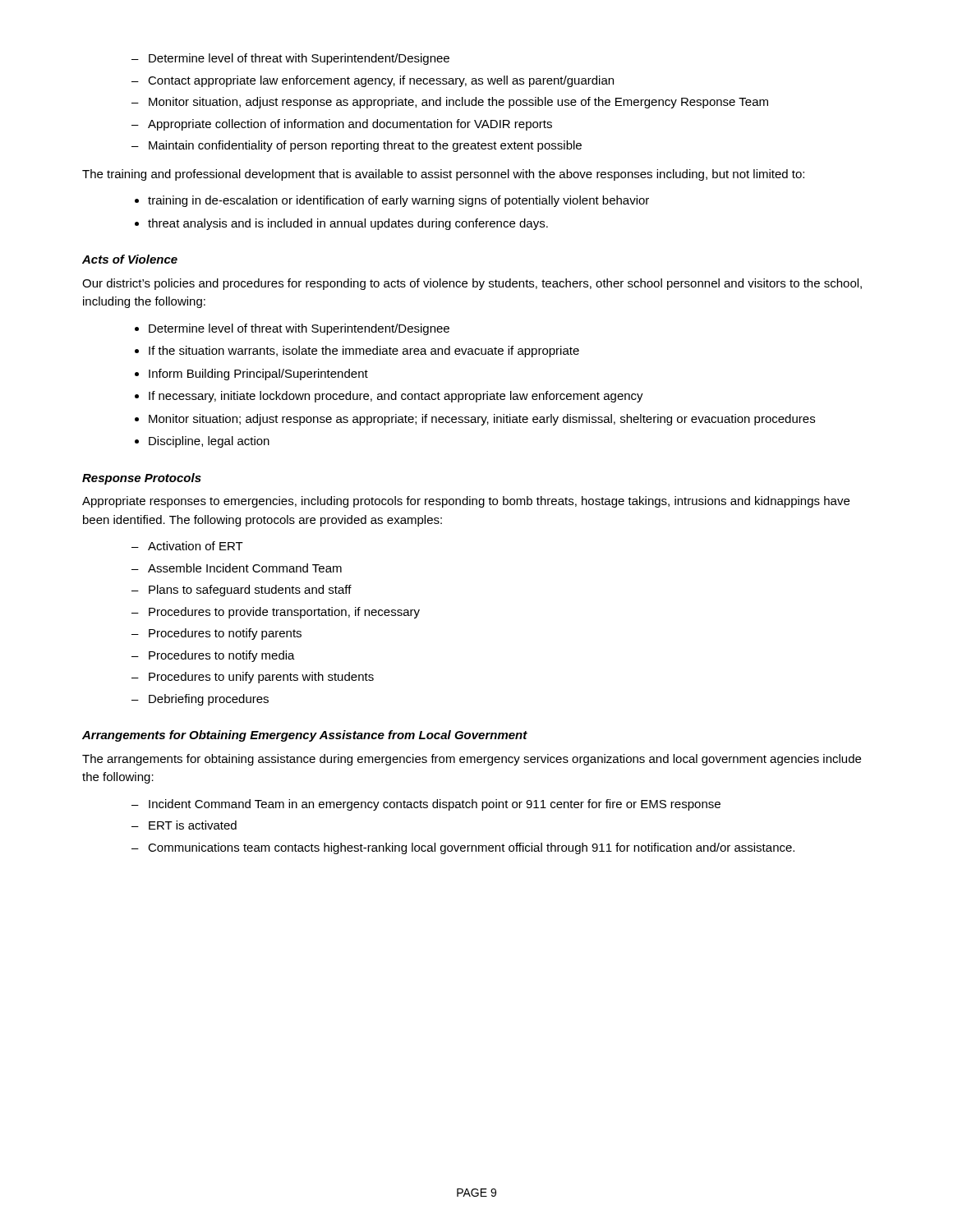The height and width of the screenshot is (1232, 953).
Task: Select the list item that reads "Appropriate collection of"
Action: pos(501,124)
